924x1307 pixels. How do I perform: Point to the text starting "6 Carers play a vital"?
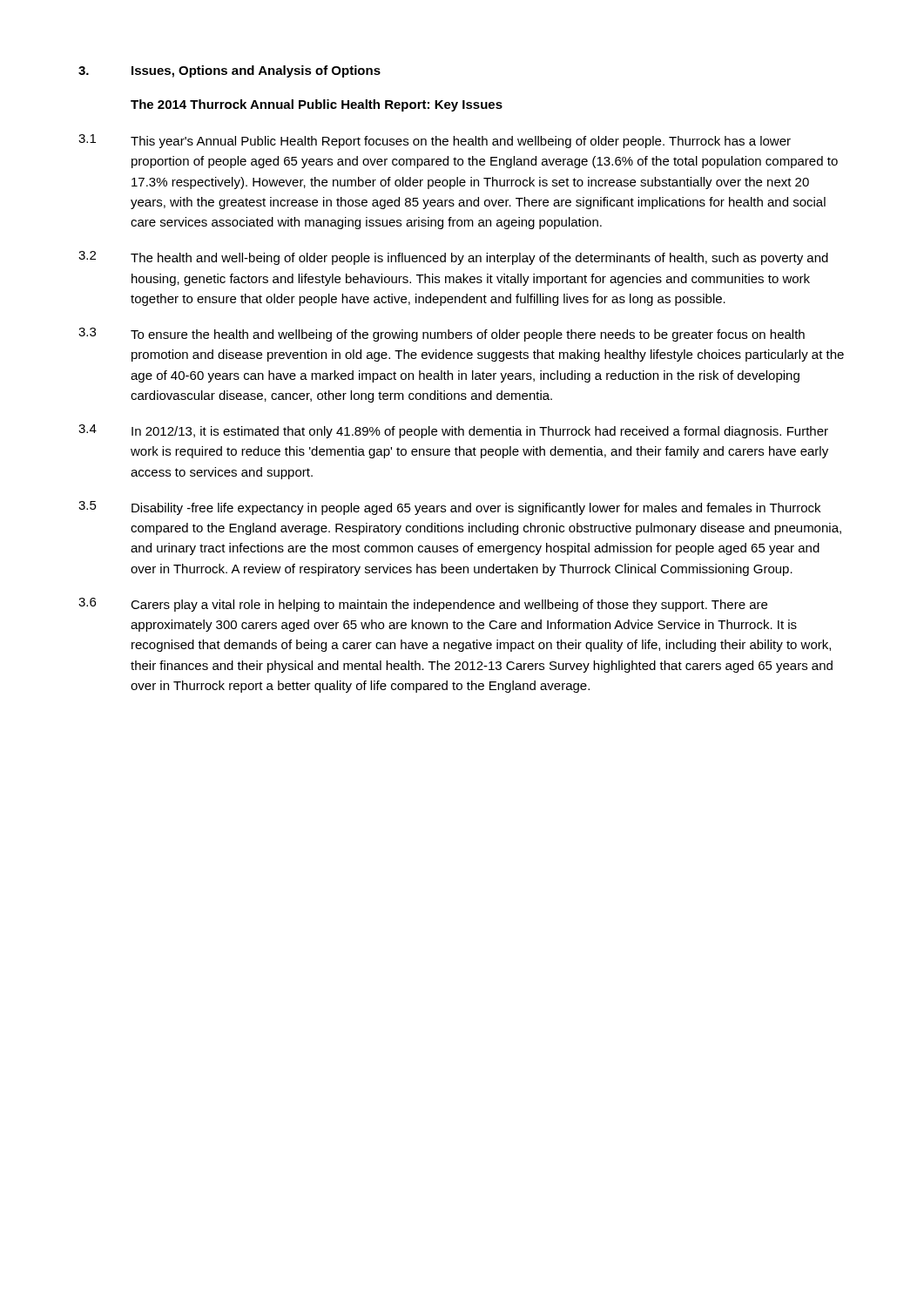point(462,645)
